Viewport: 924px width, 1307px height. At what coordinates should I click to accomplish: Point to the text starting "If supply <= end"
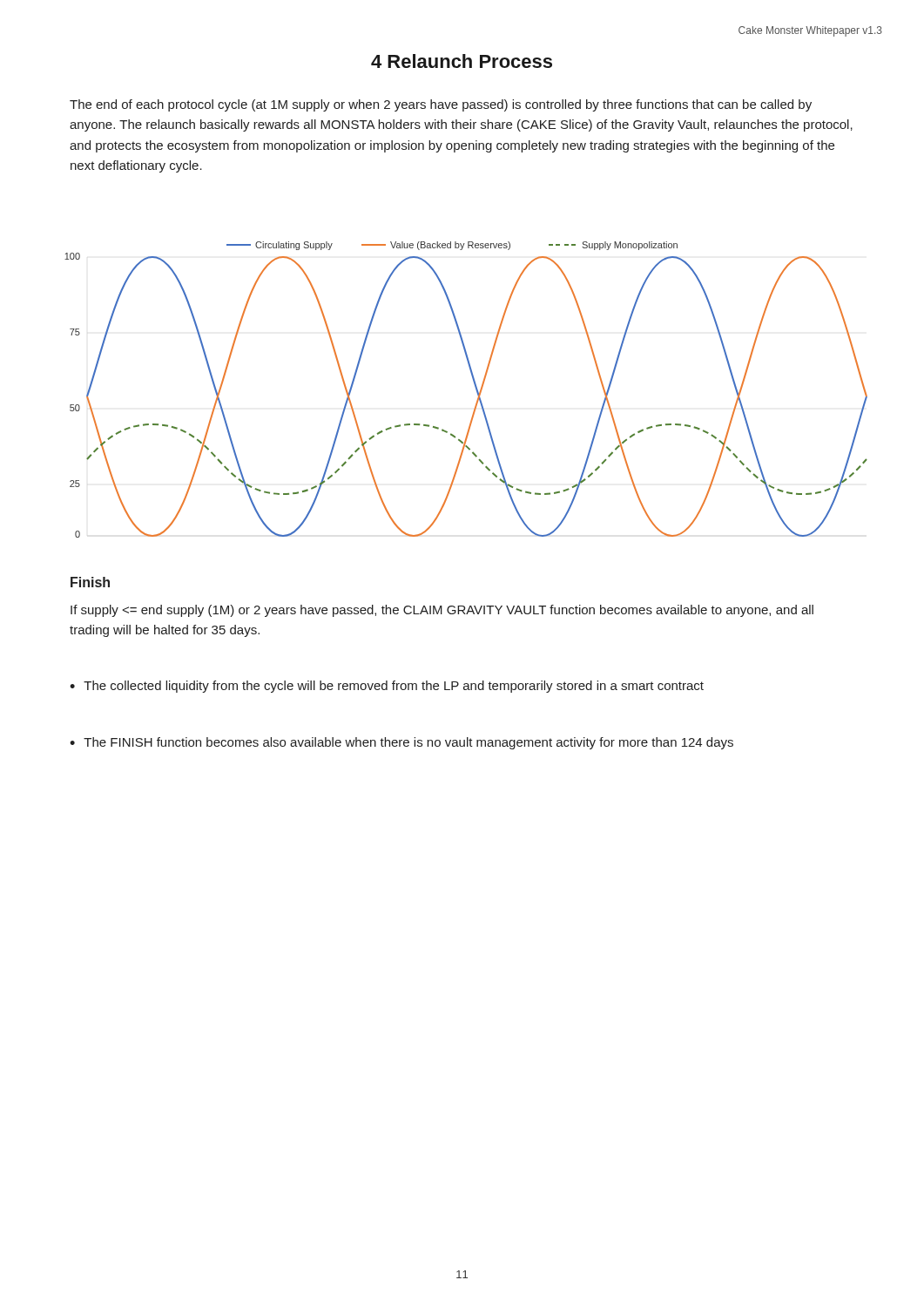click(x=442, y=620)
